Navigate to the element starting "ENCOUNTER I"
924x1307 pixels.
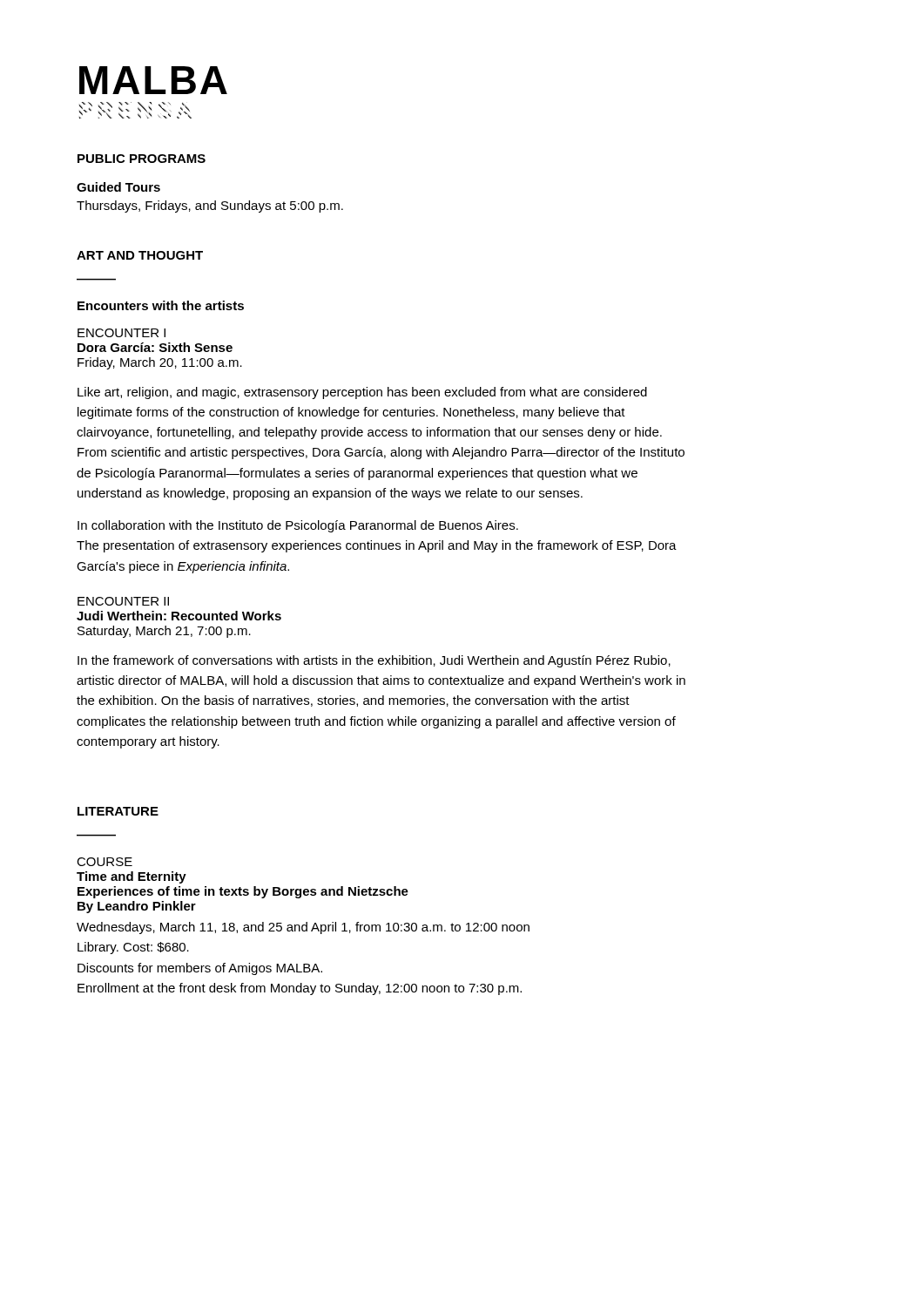(122, 332)
